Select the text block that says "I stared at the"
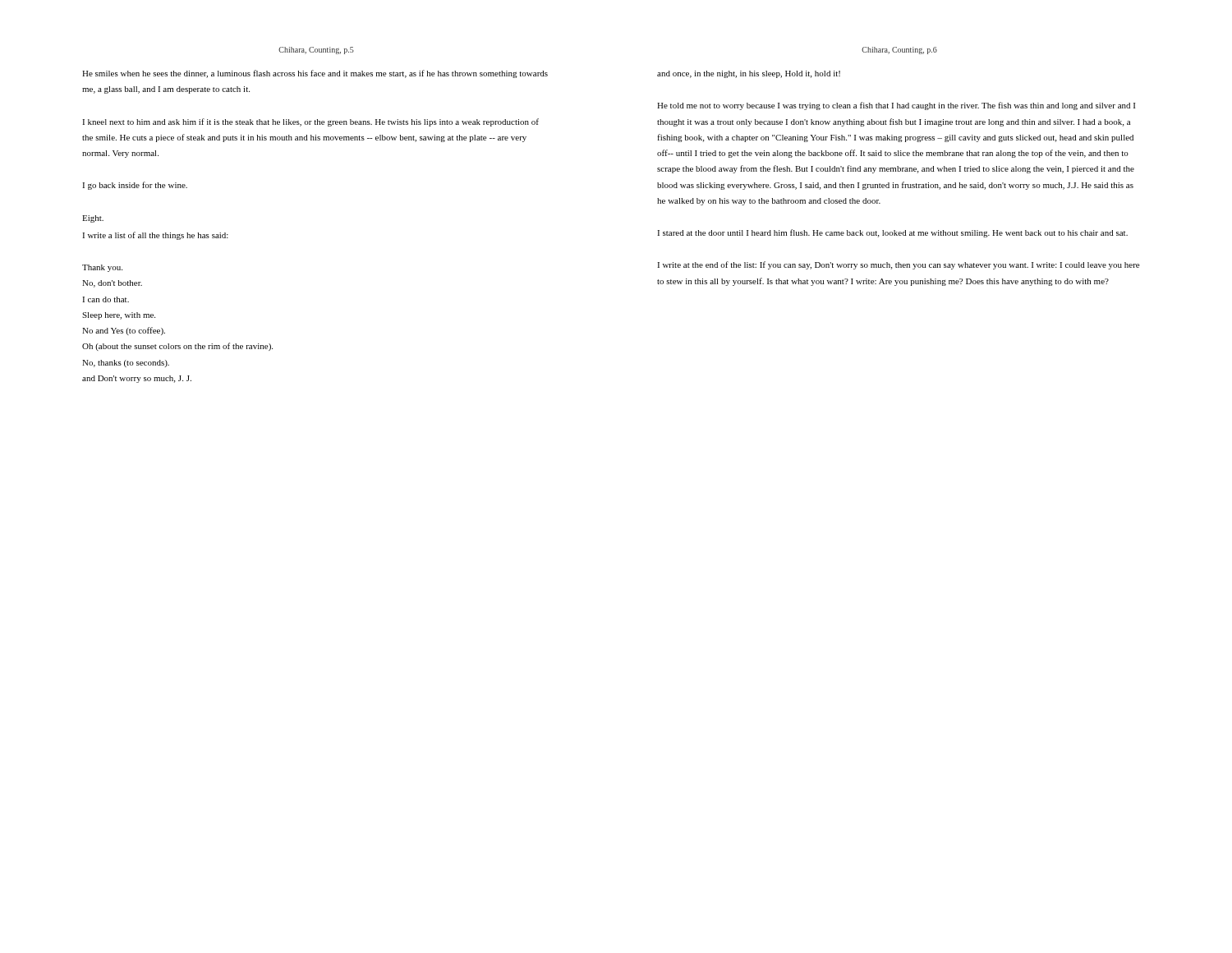1232x953 pixels. (893, 232)
